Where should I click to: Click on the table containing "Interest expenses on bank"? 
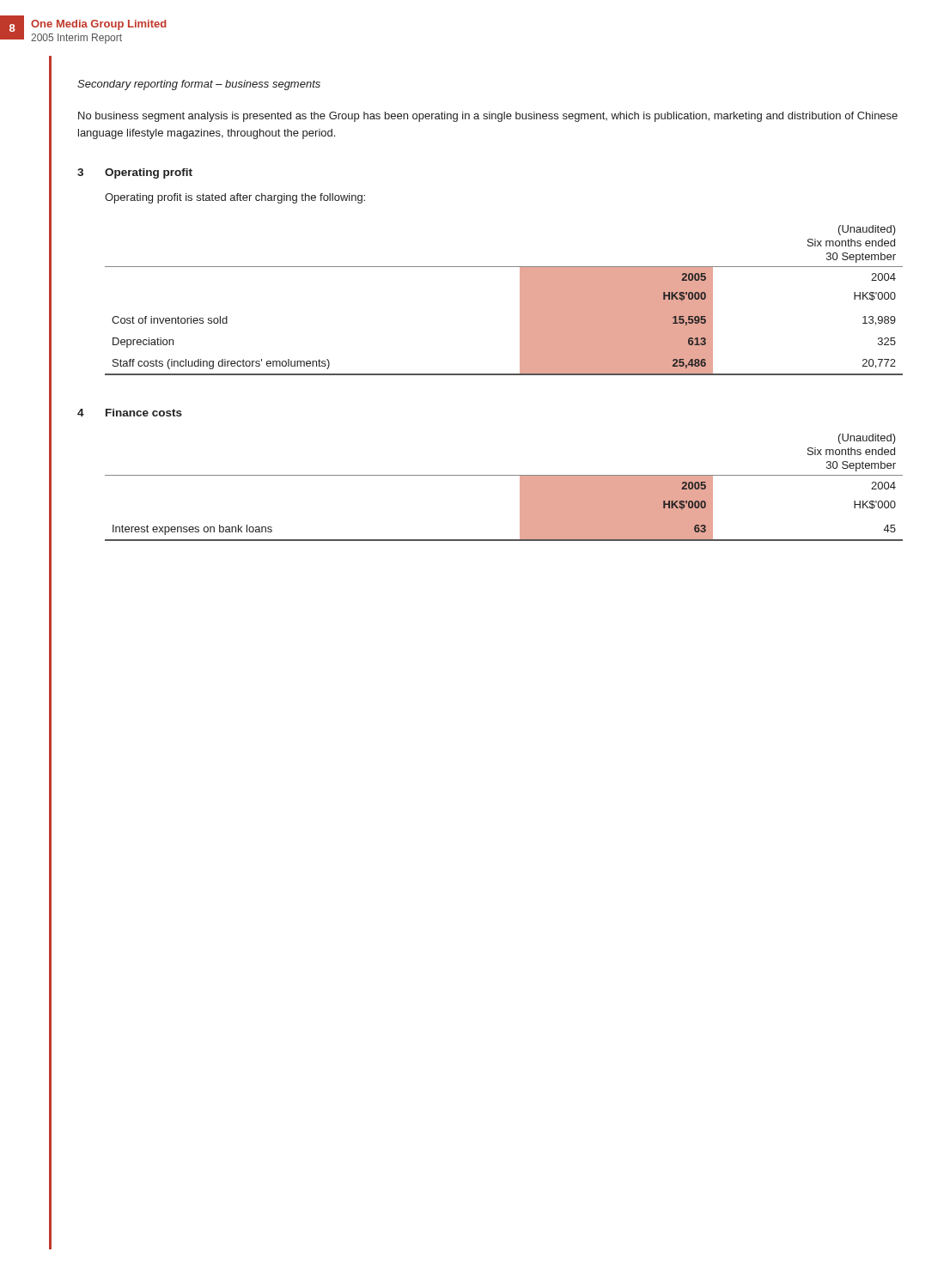(504, 486)
